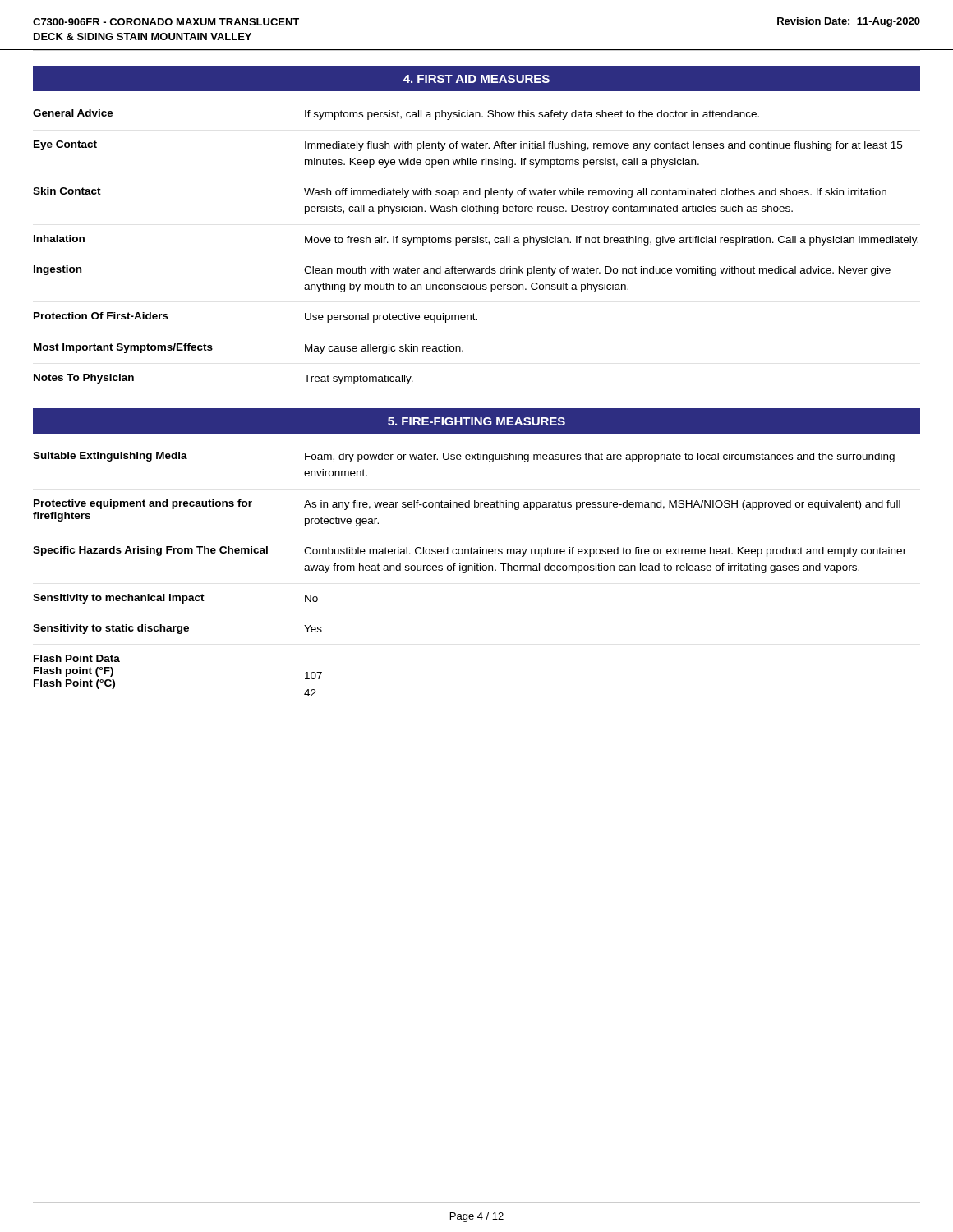Click the passage that begins "Most Important Symptoms/Effects May cause allergic skin"
Viewport: 953px width, 1232px height.
pyautogui.click(x=128, y=349)
